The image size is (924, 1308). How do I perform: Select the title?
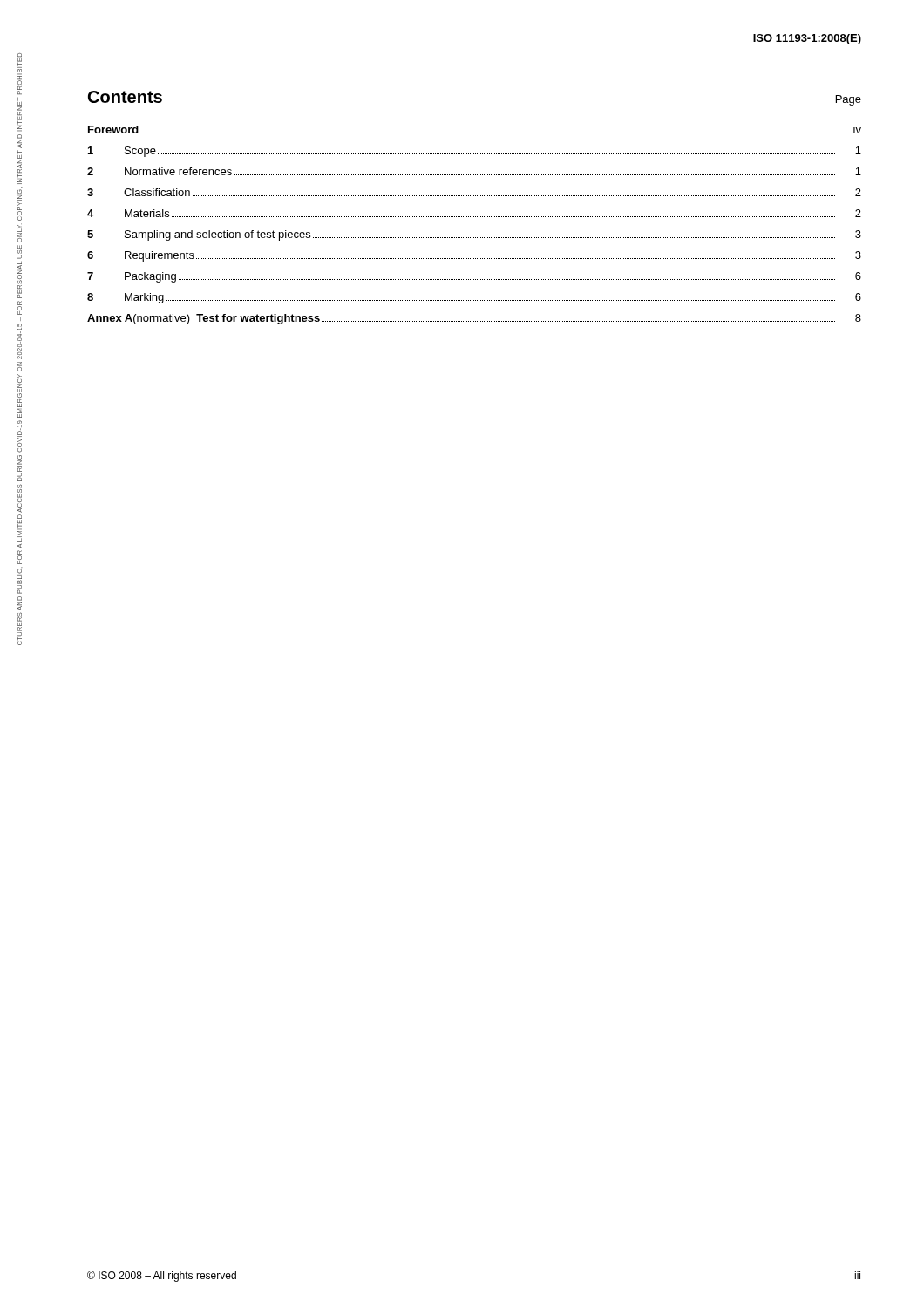pos(125,97)
